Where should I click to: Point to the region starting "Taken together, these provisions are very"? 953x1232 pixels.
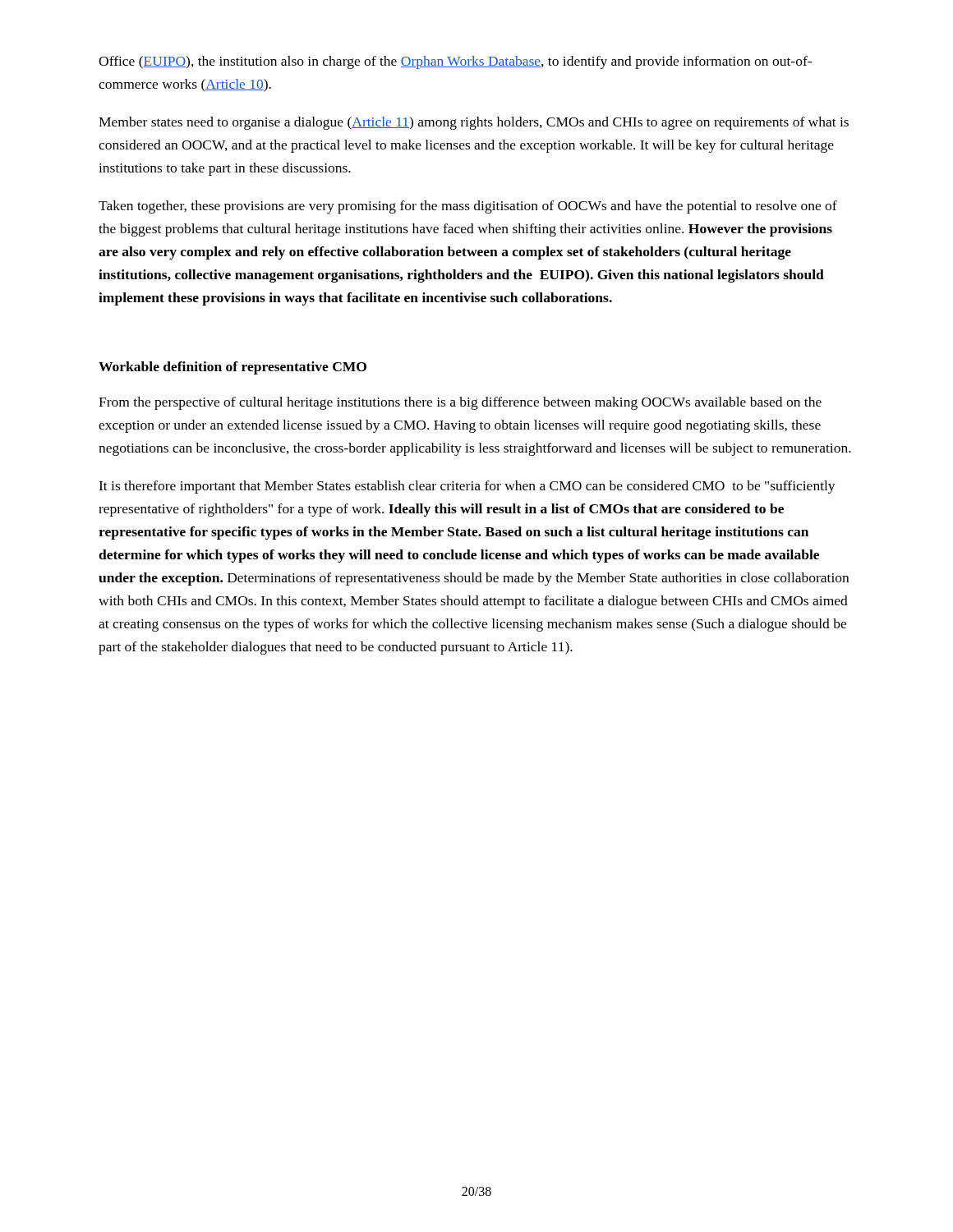tap(476, 251)
